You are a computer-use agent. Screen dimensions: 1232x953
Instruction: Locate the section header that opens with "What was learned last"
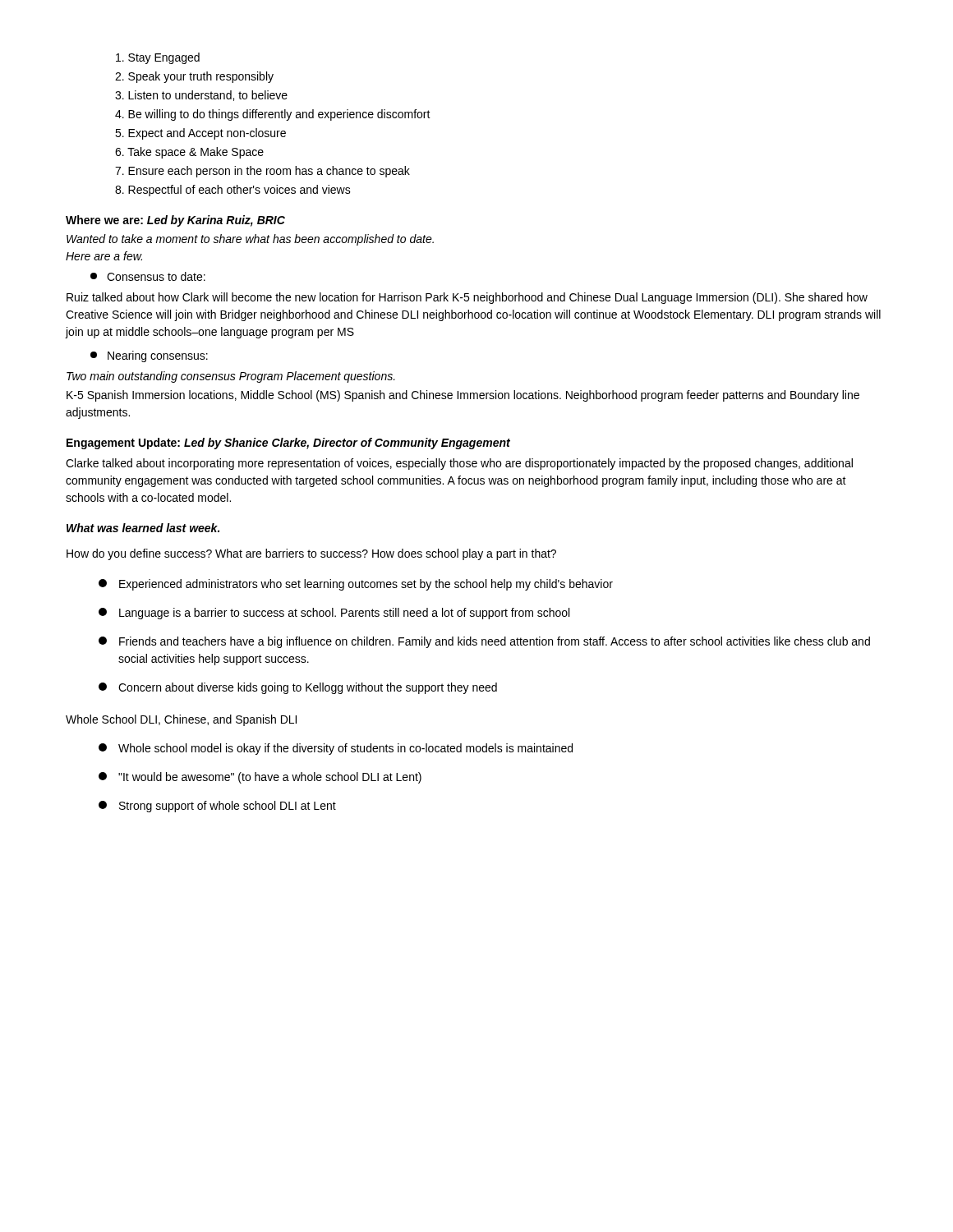click(x=143, y=528)
